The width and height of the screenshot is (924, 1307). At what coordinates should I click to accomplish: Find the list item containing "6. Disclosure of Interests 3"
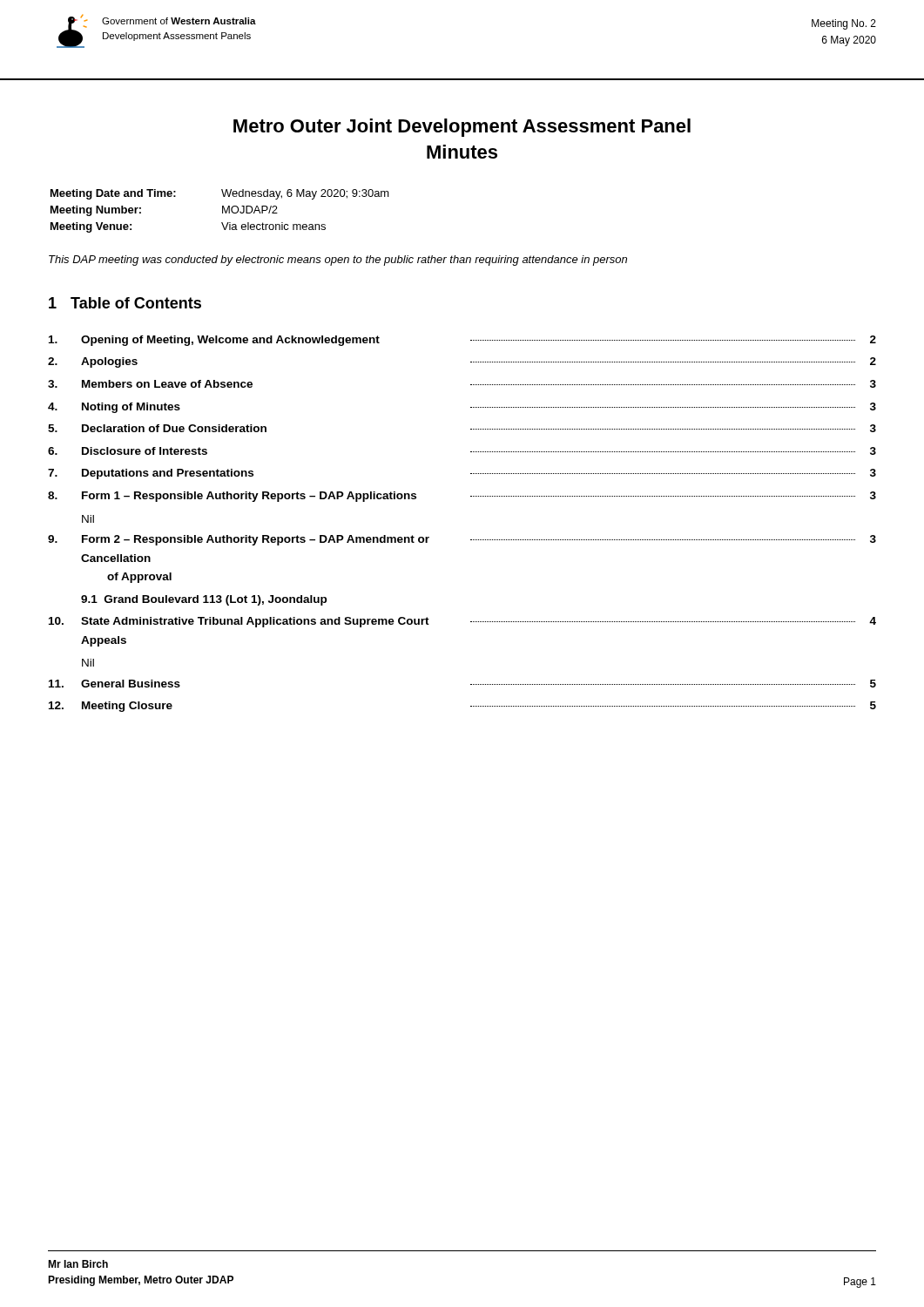(462, 451)
